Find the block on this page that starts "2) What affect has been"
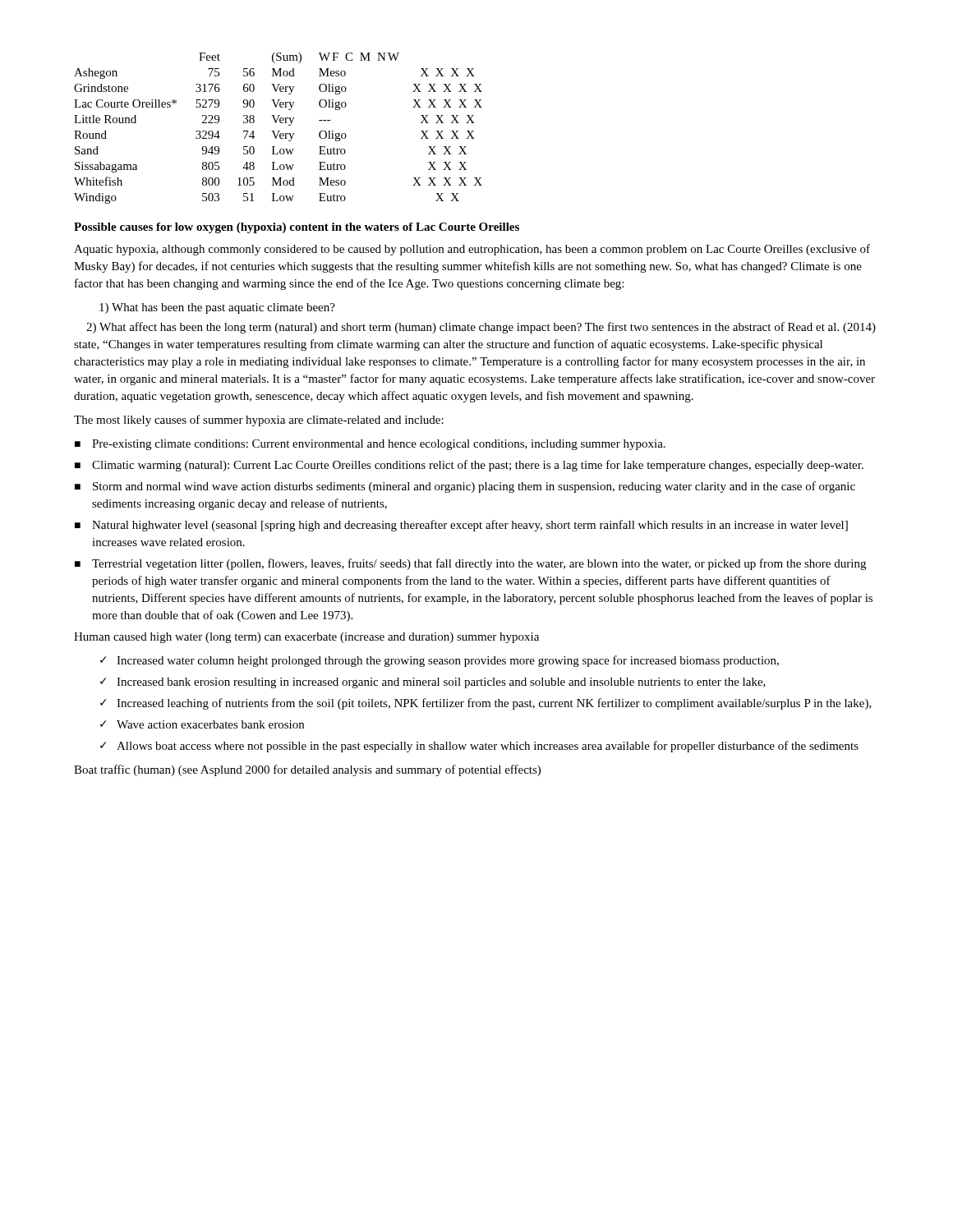Viewport: 953px width, 1232px height. pyautogui.click(x=475, y=361)
